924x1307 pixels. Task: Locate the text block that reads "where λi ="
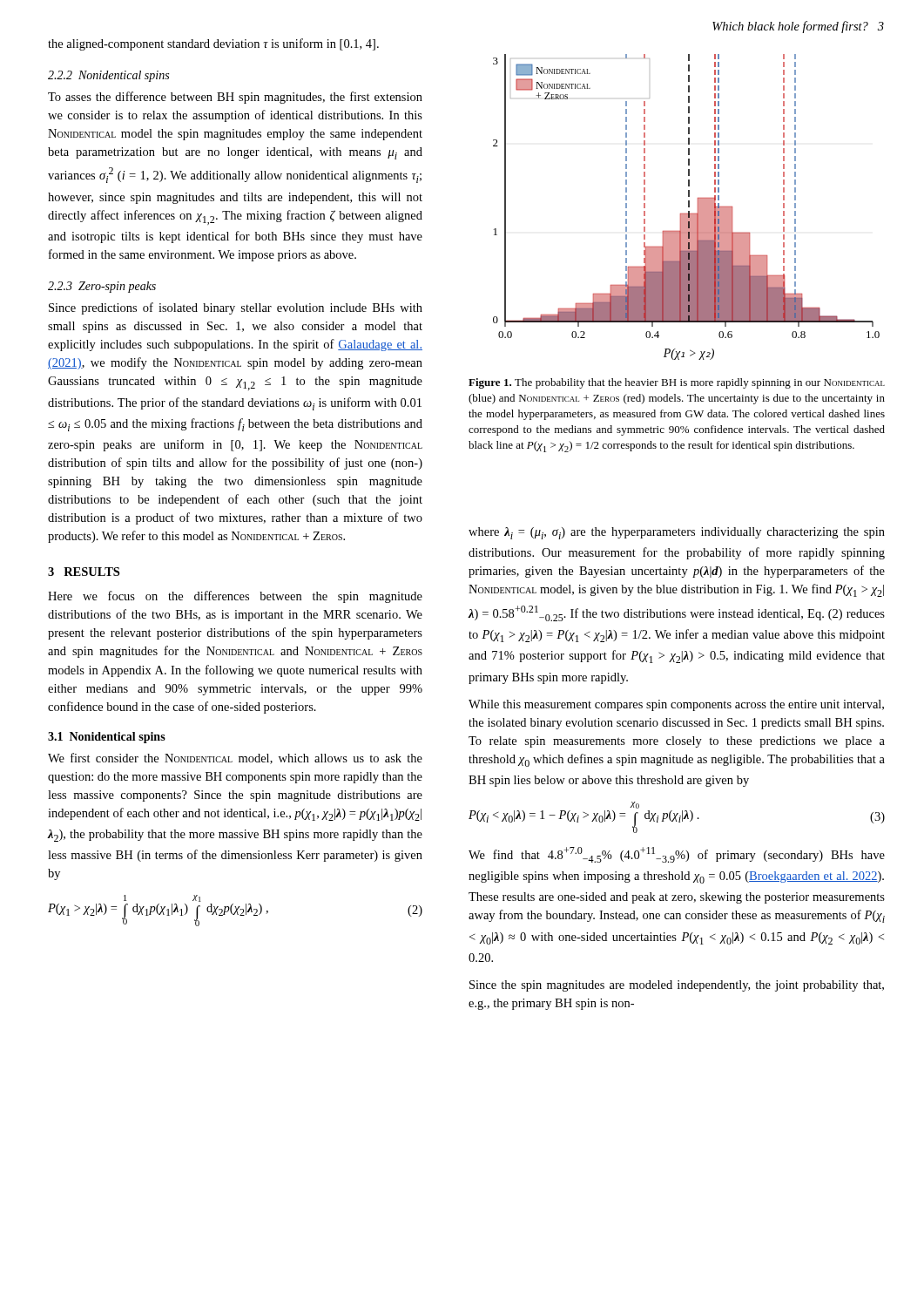[677, 604]
